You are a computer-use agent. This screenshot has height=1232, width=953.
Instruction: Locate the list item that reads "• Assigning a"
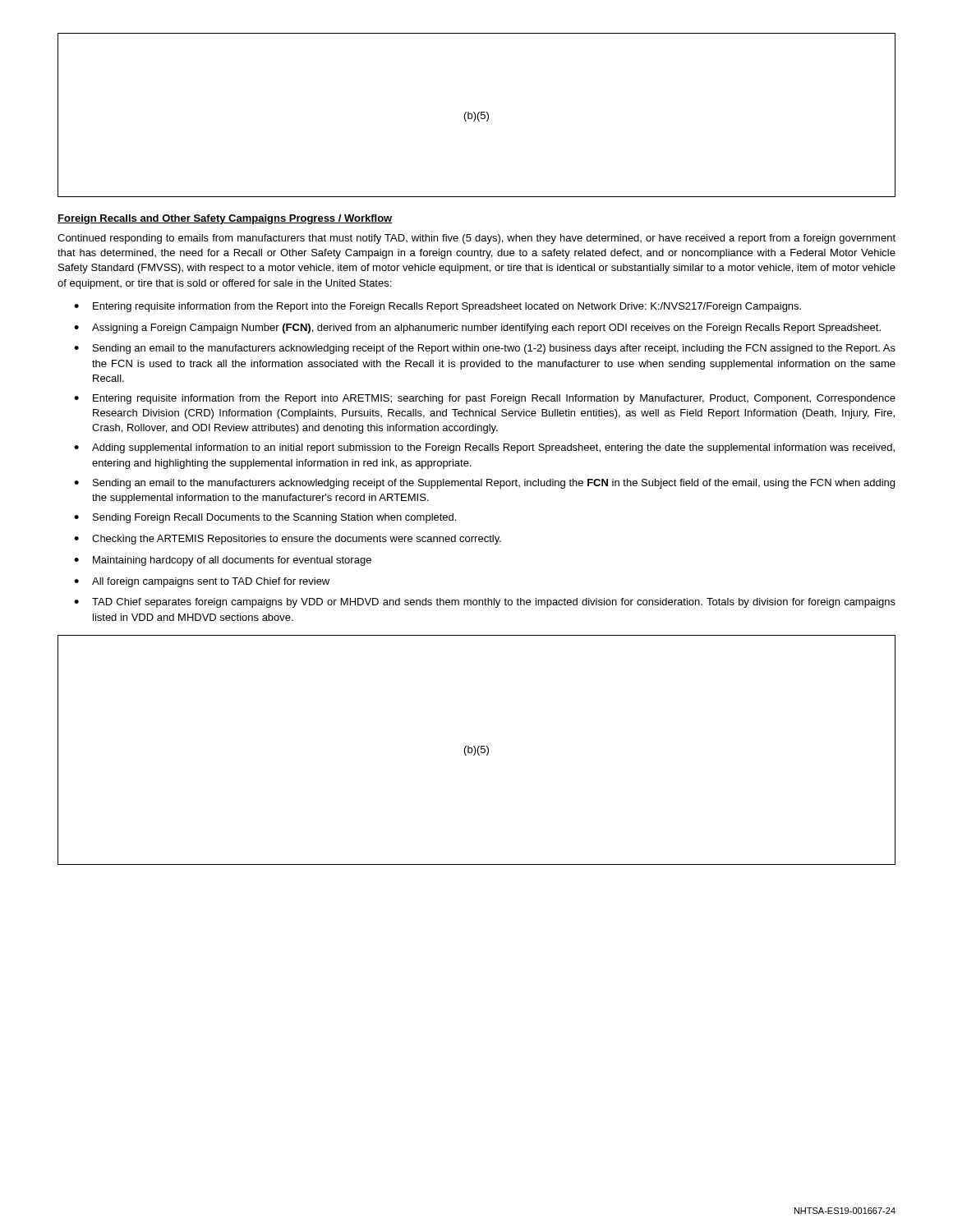click(485, 328)
